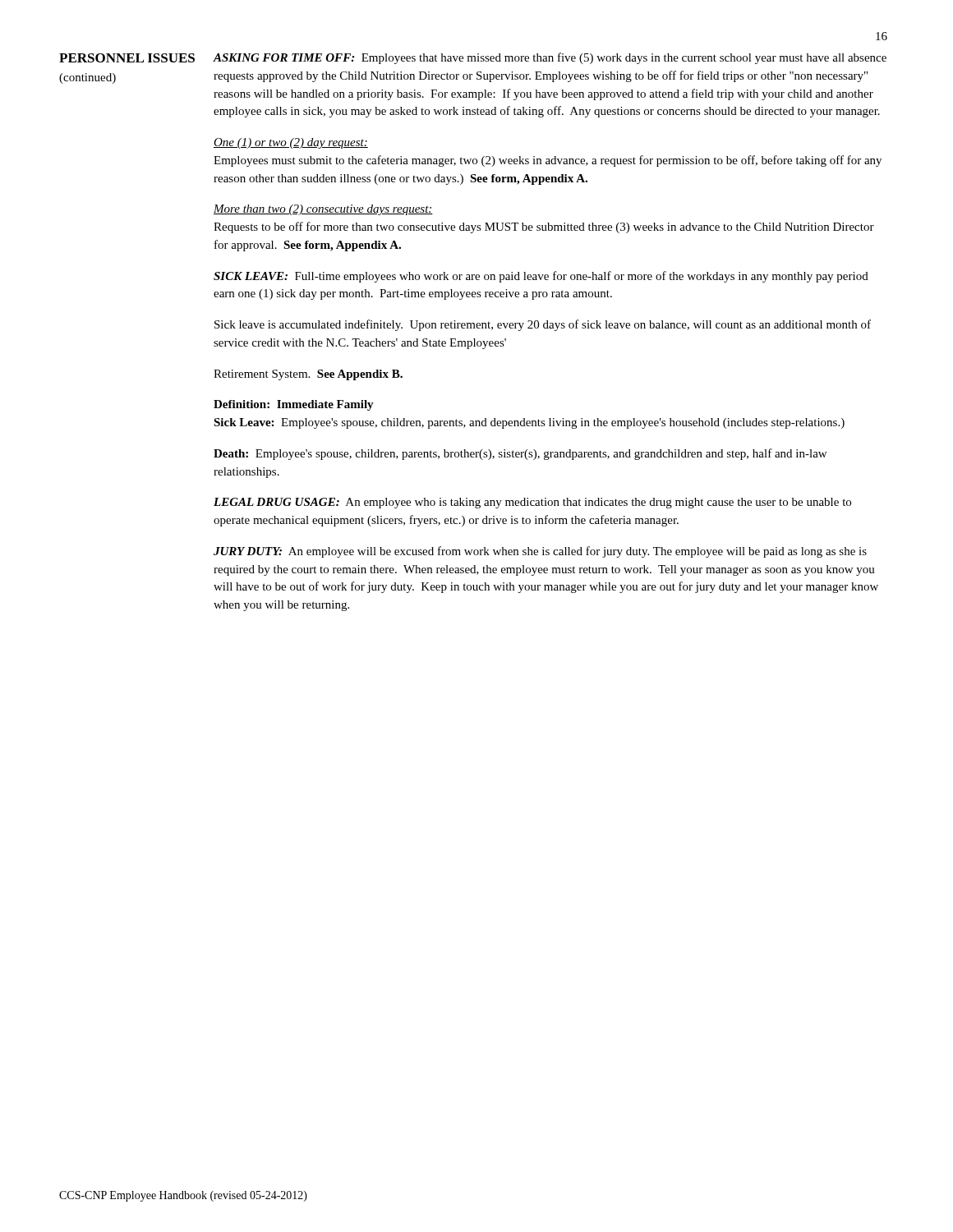Navigate to the text block starting "JURY DUTY: An employee will"
The height and width of the screenshot is (1232, 953).
[546, 578]
